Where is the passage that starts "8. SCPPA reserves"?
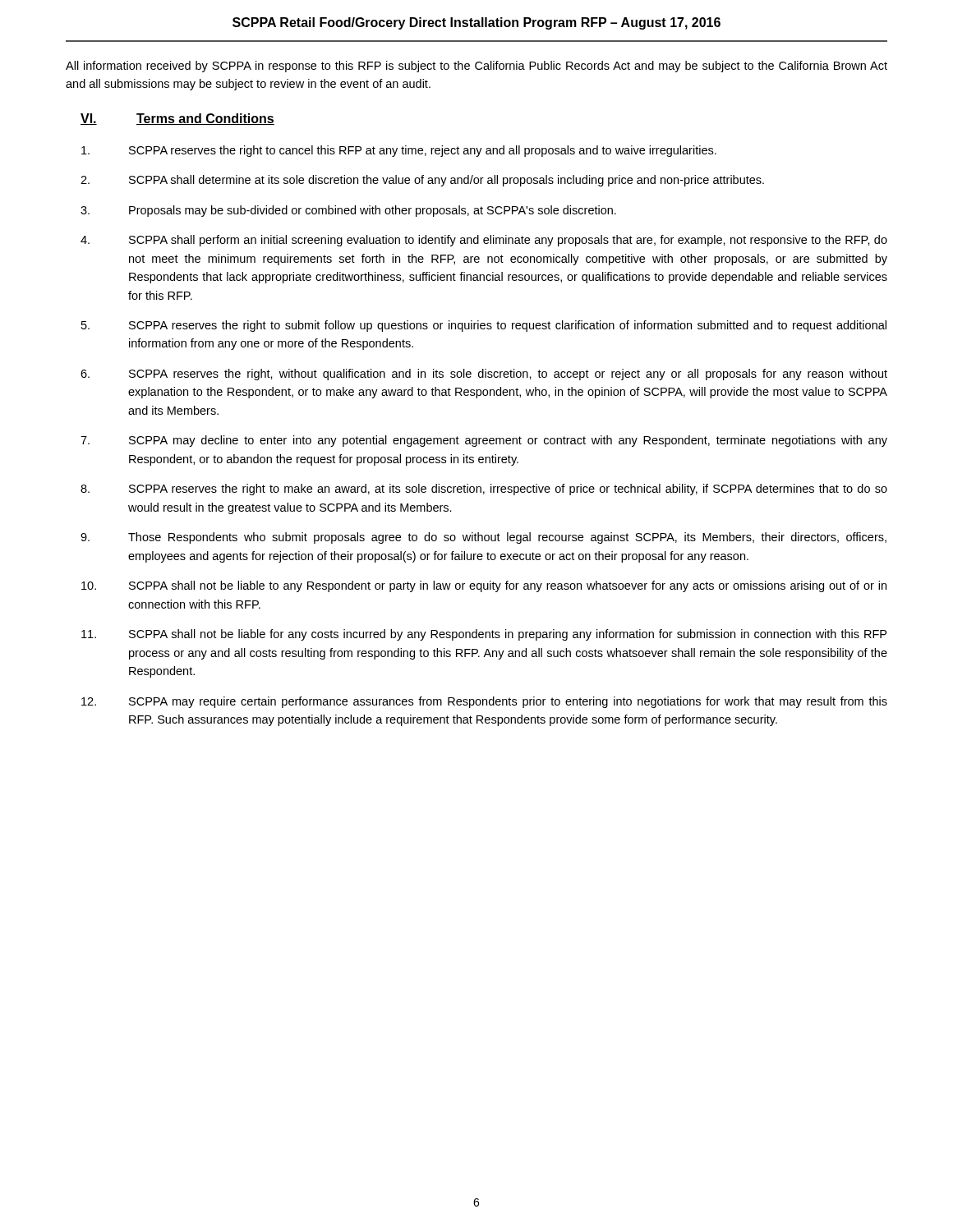The height and width of the screenshot is (1232, 953). coord(476,498)
